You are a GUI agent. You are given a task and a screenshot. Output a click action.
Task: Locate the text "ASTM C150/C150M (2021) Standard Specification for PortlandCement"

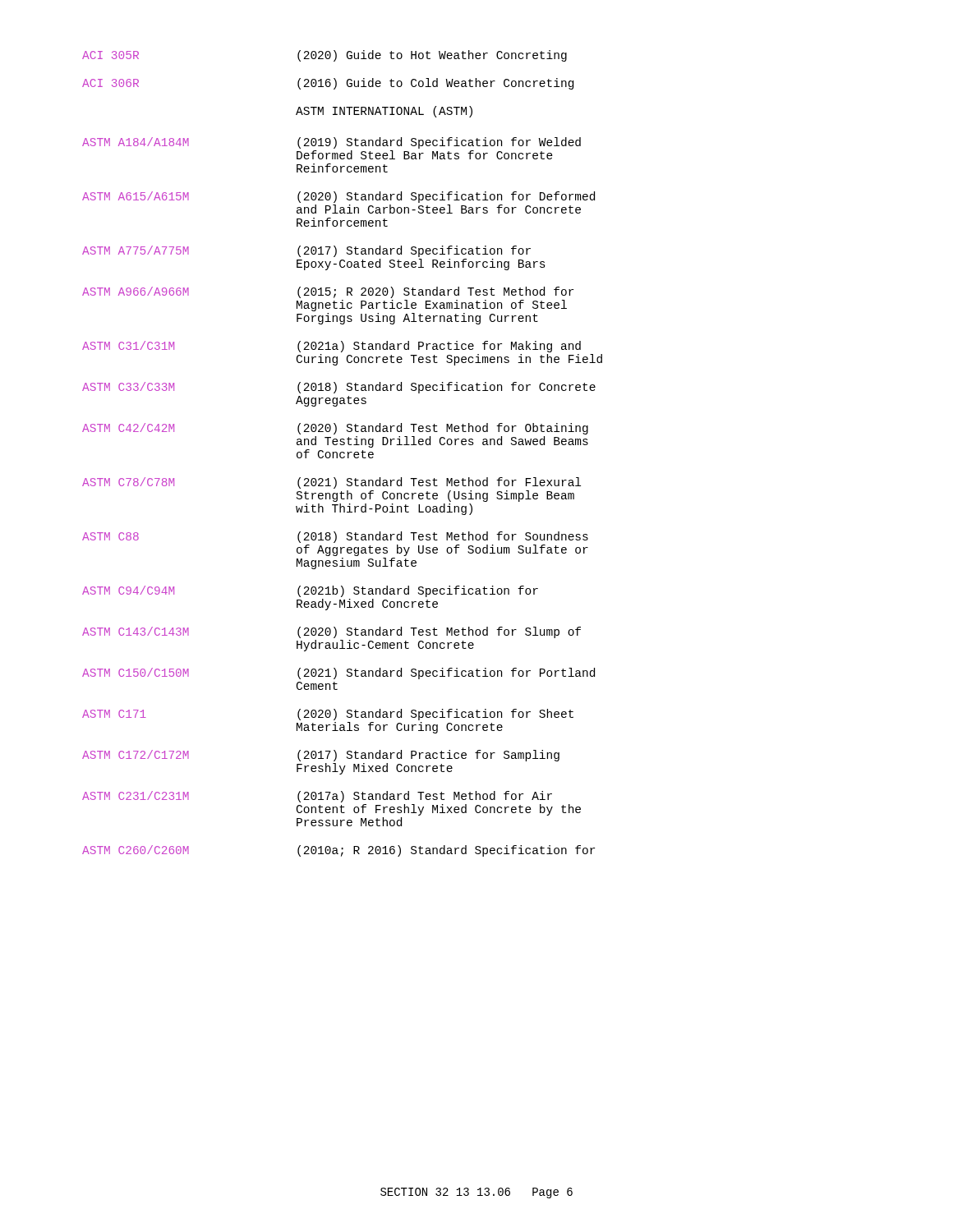click(485, 680)
